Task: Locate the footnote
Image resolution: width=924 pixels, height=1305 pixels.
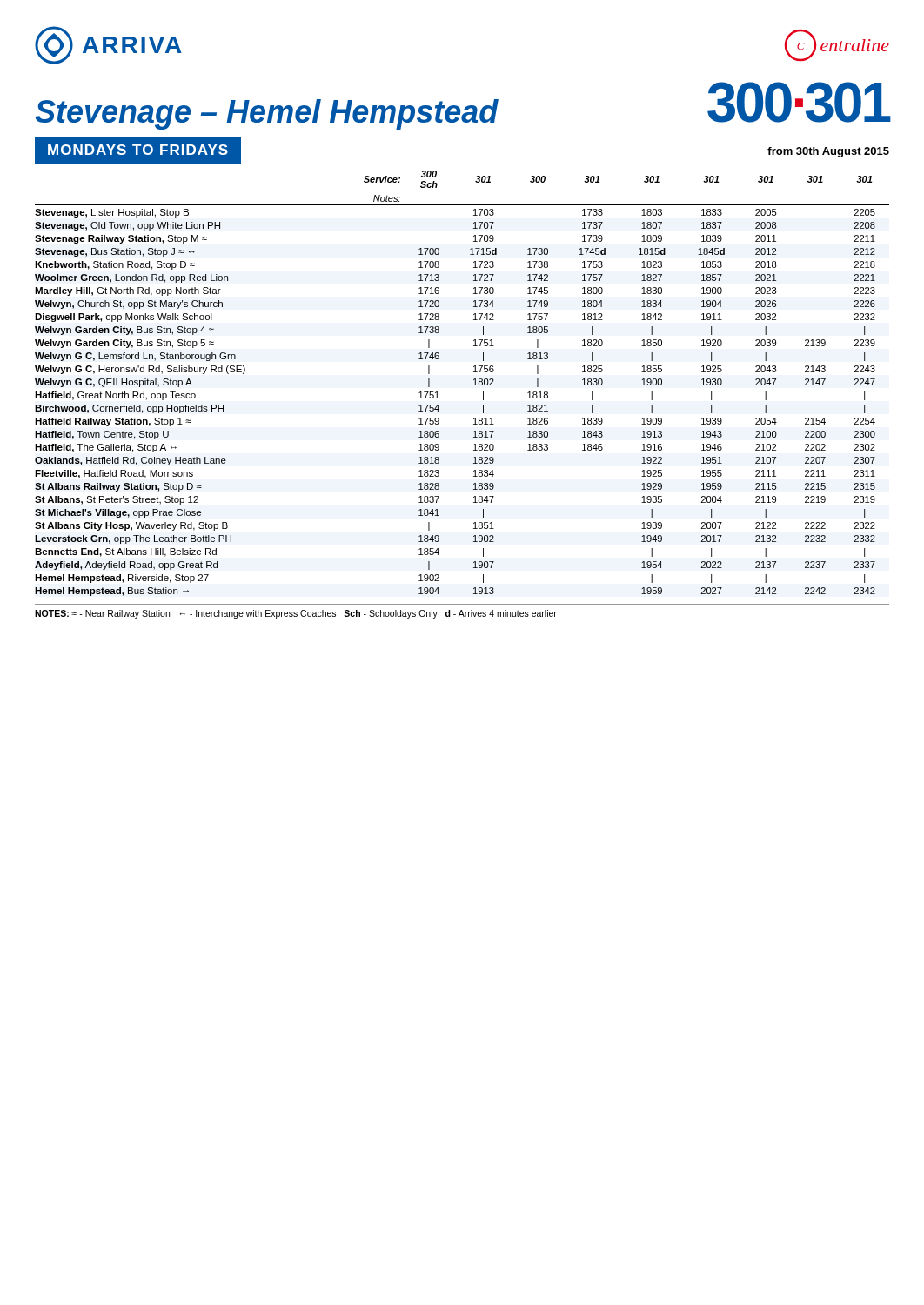Action: click(296, 613)
